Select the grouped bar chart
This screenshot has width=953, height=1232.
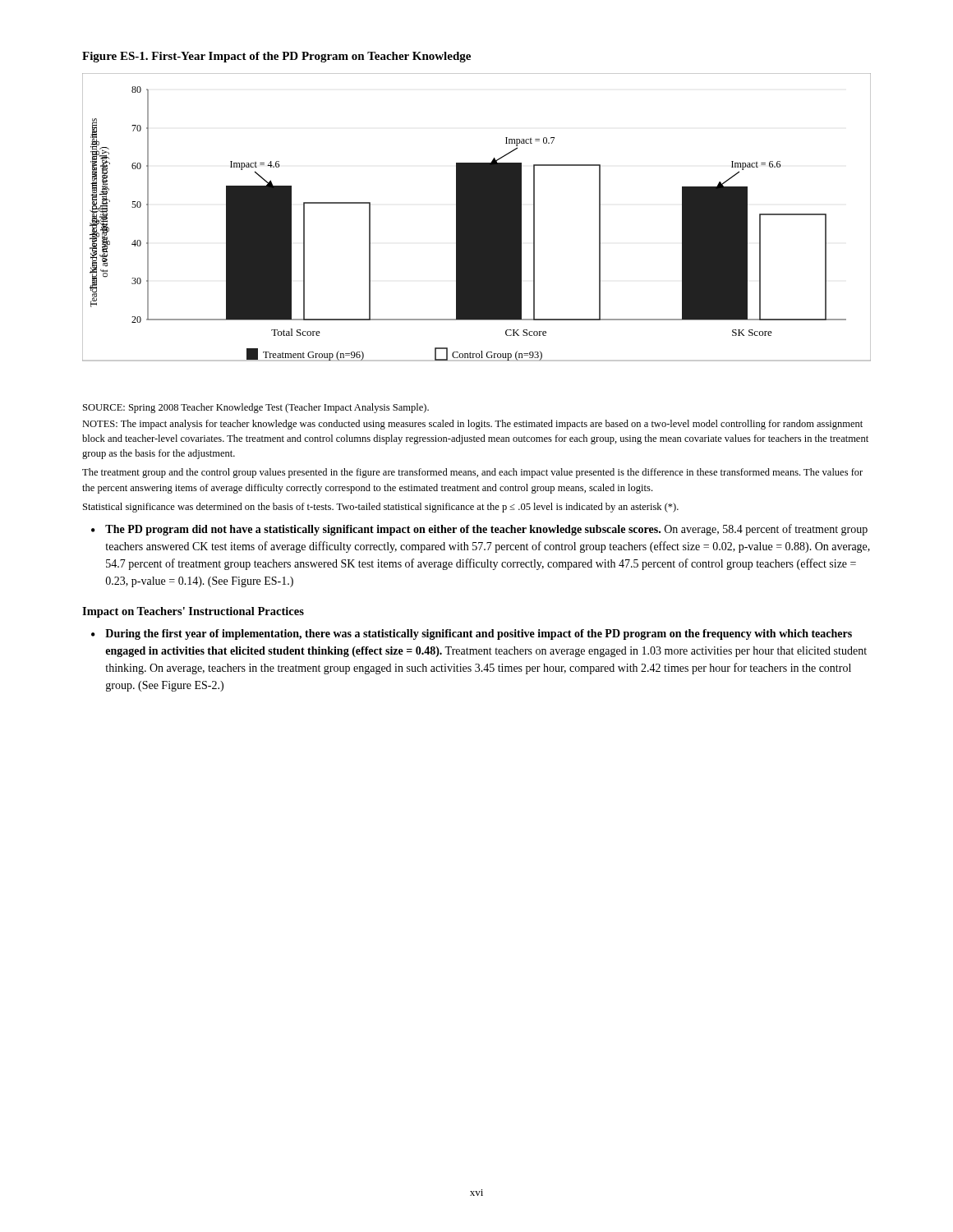[476, 235]
